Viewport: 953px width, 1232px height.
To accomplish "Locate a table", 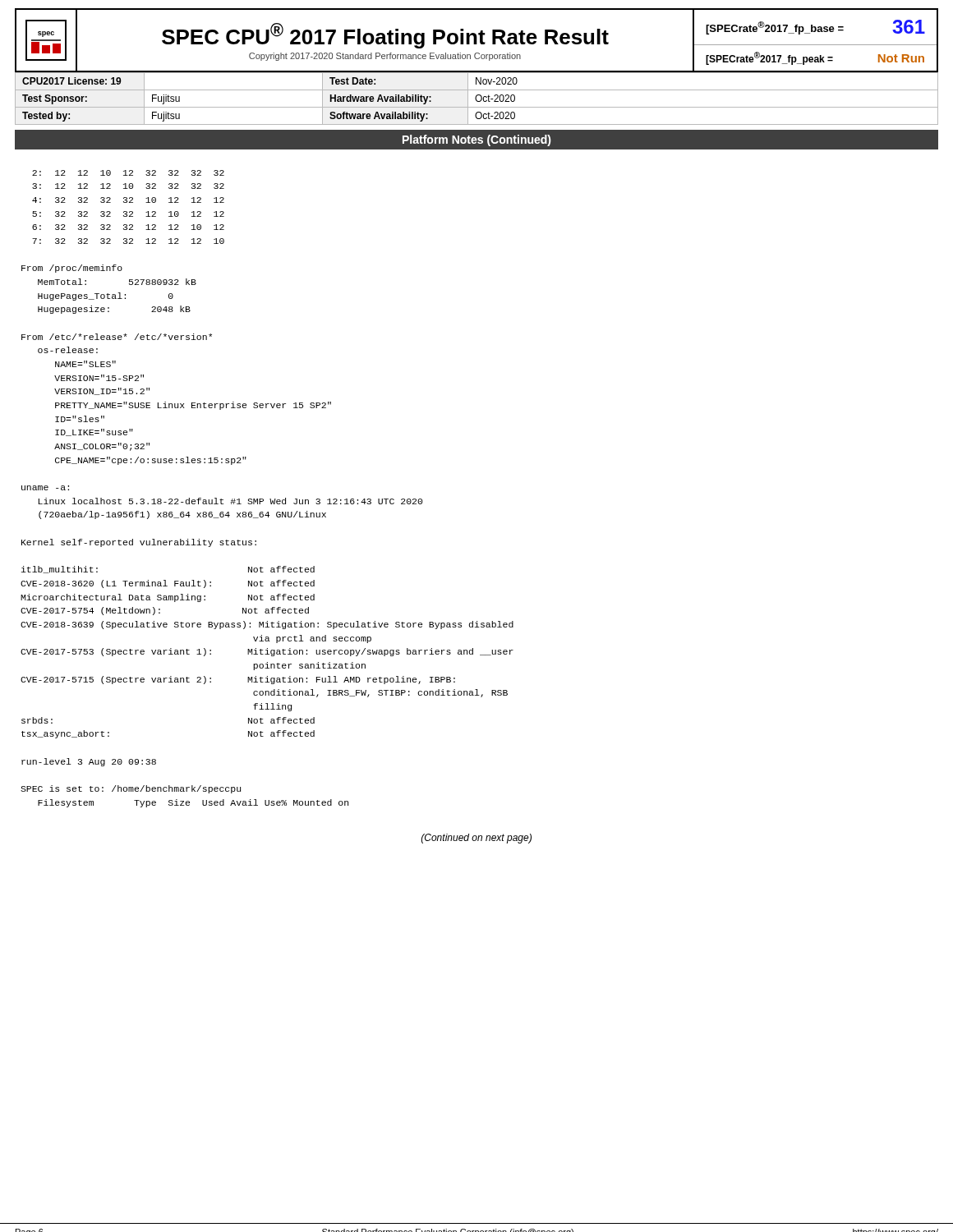I will tap(476, 99).
